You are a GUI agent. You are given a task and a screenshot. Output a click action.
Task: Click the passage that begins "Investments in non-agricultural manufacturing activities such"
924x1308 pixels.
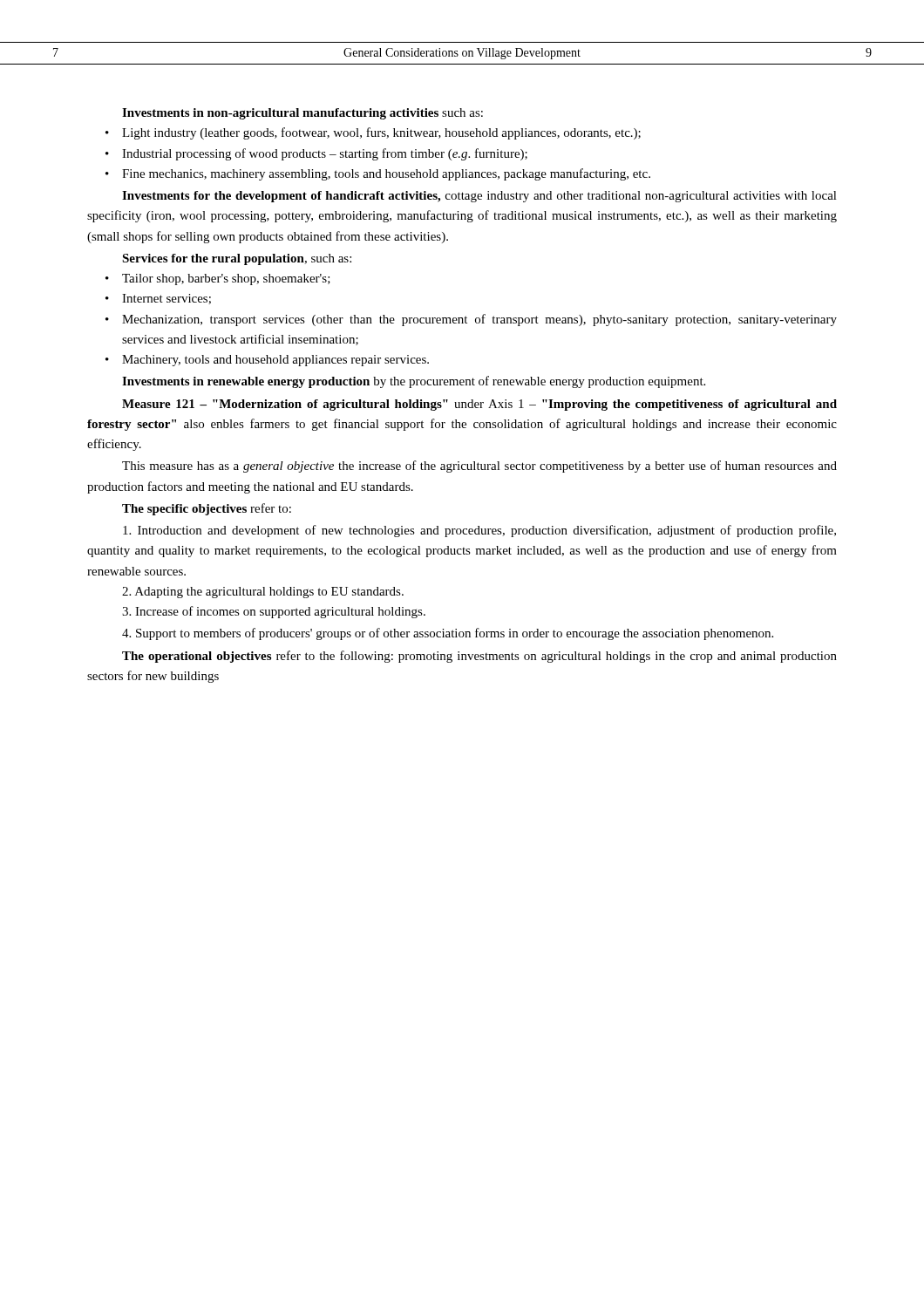303,112
